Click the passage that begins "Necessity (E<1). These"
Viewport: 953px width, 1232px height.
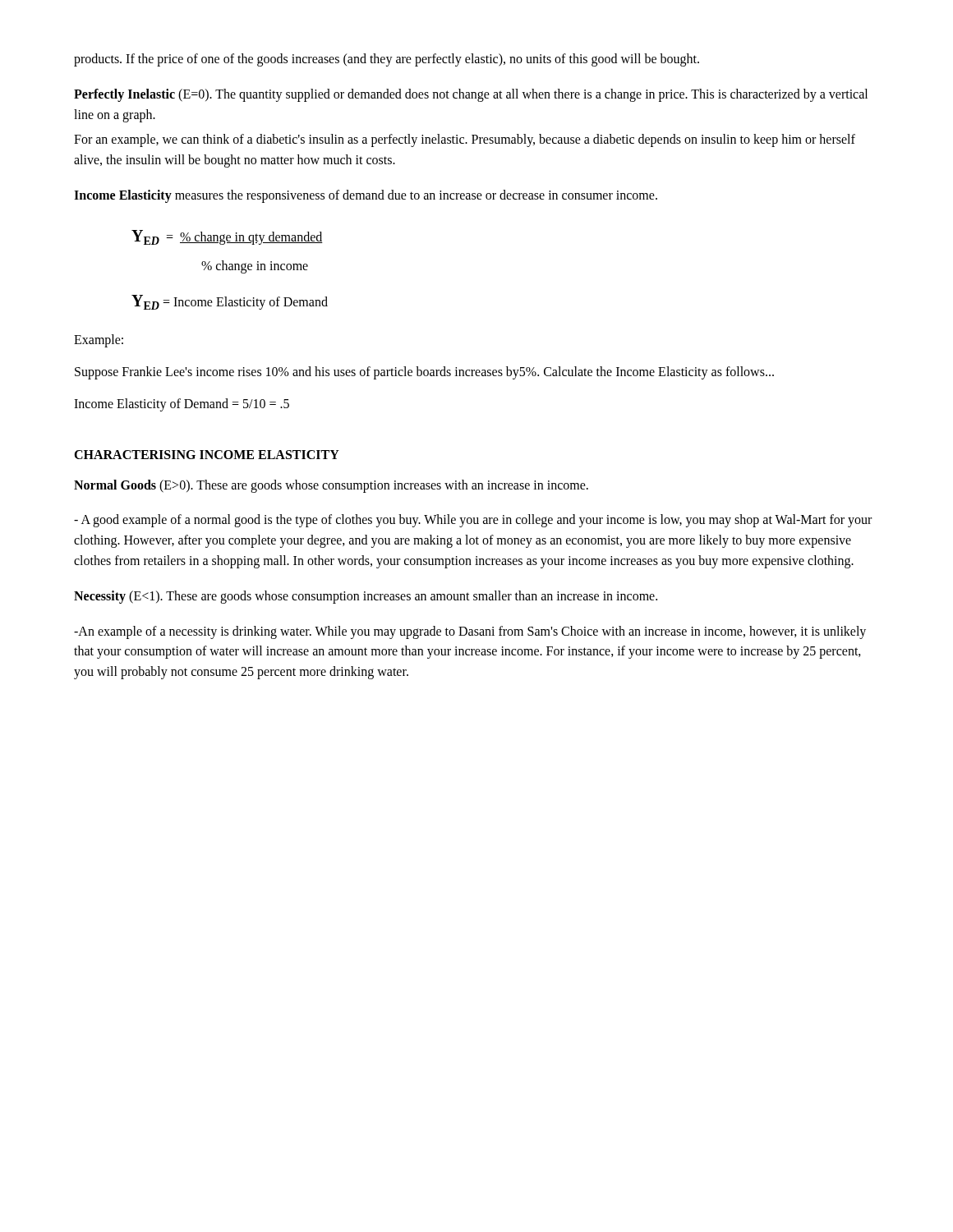pos(366,596)
